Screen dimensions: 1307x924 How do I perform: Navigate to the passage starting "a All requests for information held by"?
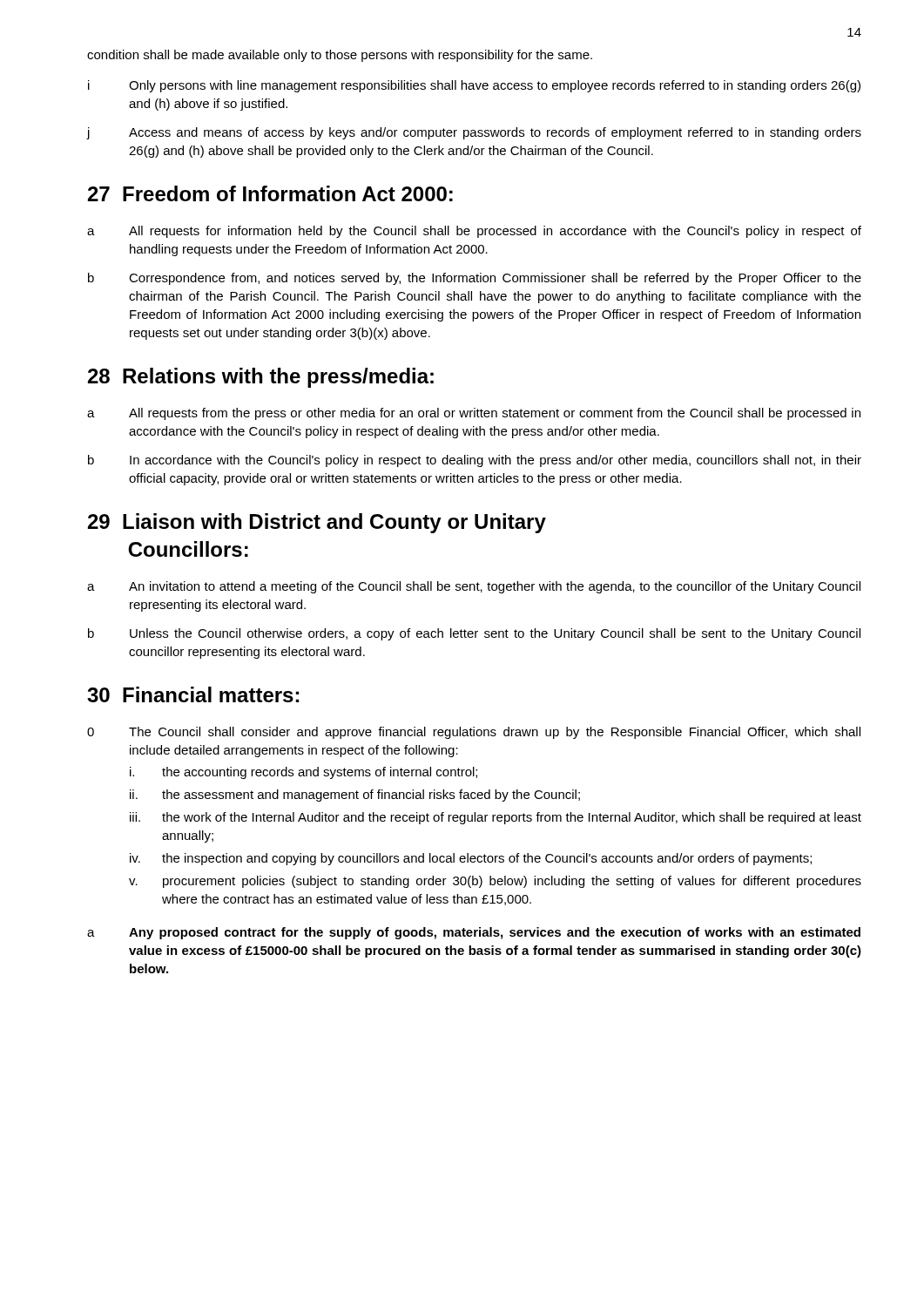coord(474,240)
